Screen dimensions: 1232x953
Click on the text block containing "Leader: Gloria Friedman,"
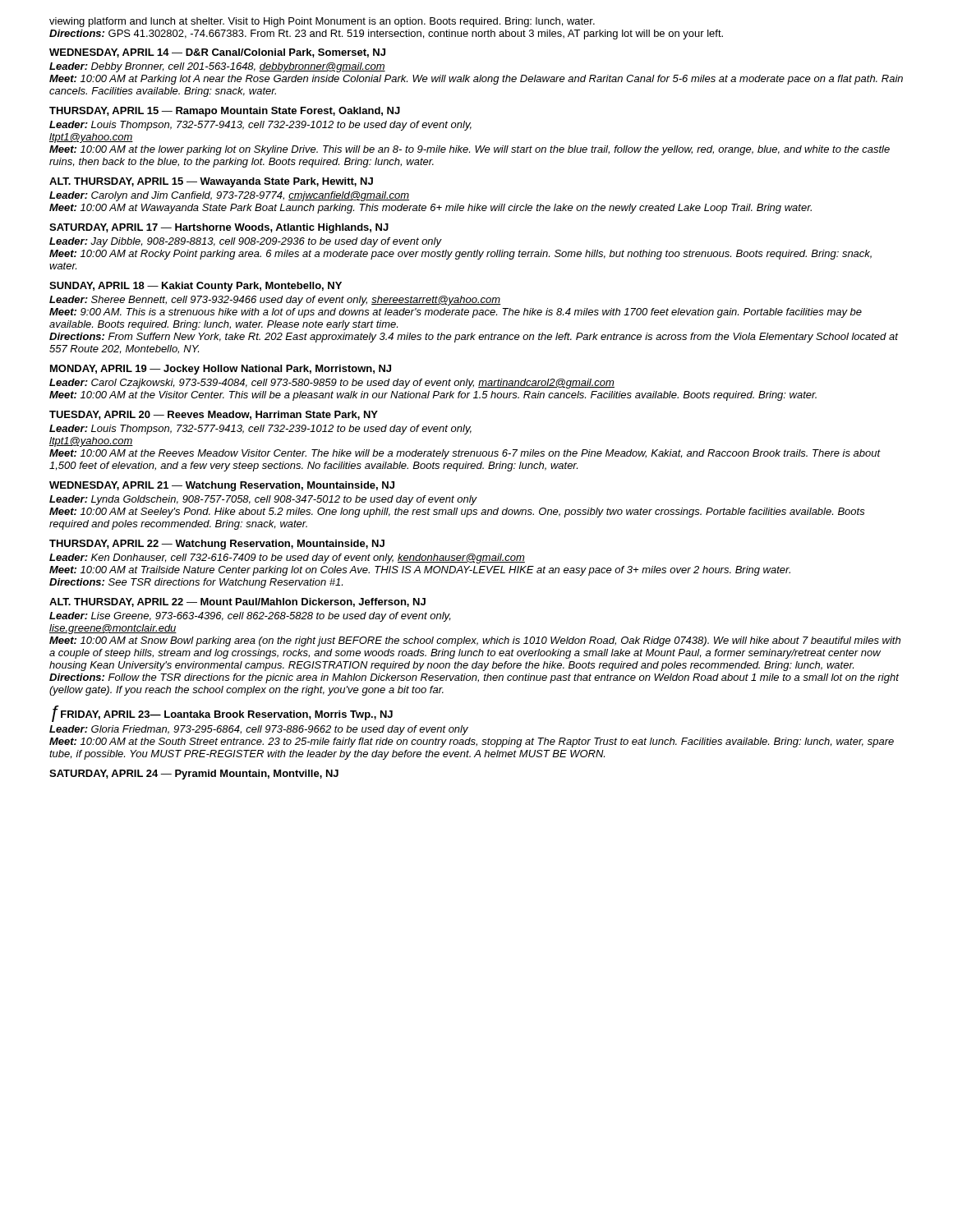(x=476, y=741)
